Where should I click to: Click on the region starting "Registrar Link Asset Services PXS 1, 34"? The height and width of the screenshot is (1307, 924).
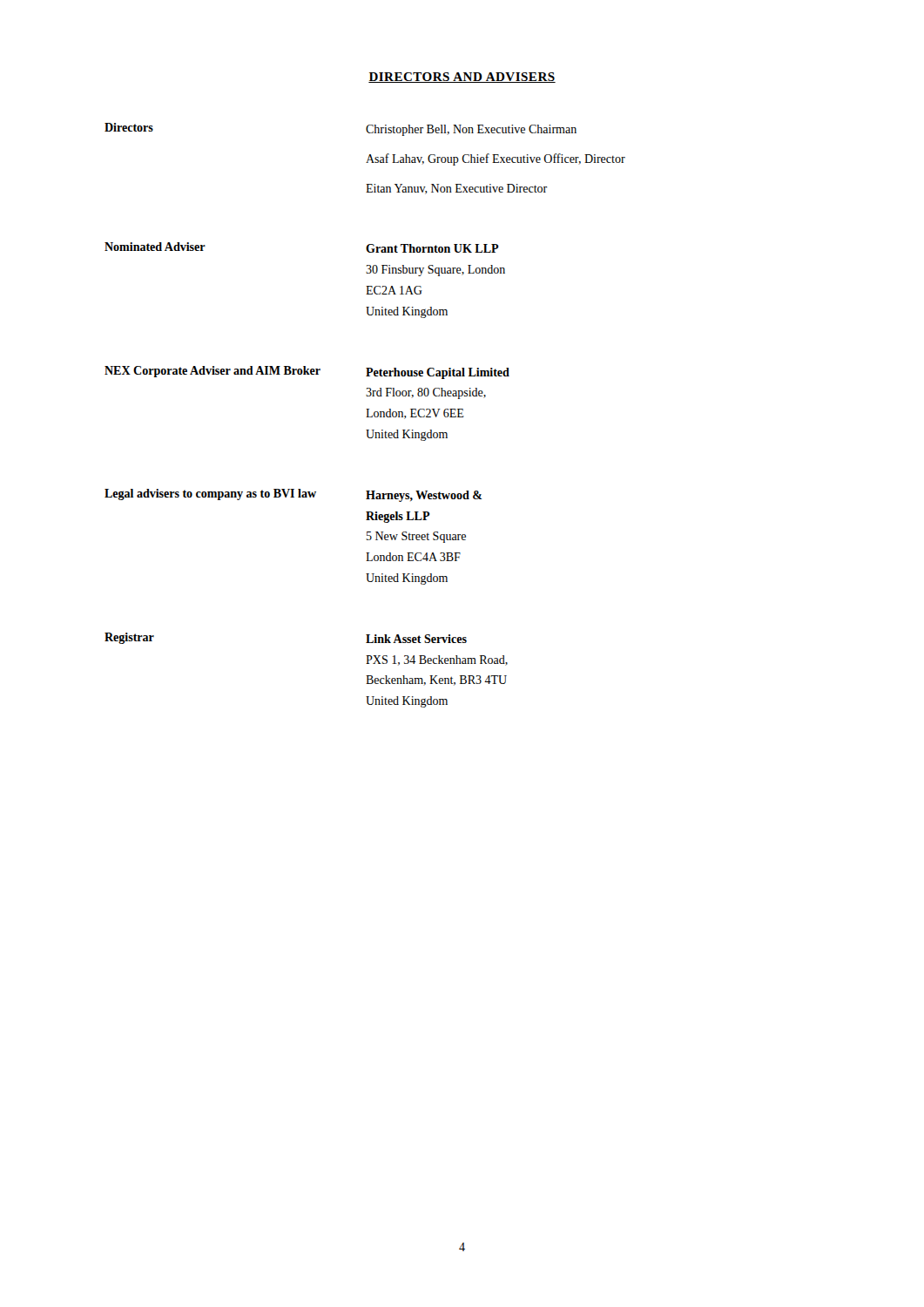coord(462,675)
